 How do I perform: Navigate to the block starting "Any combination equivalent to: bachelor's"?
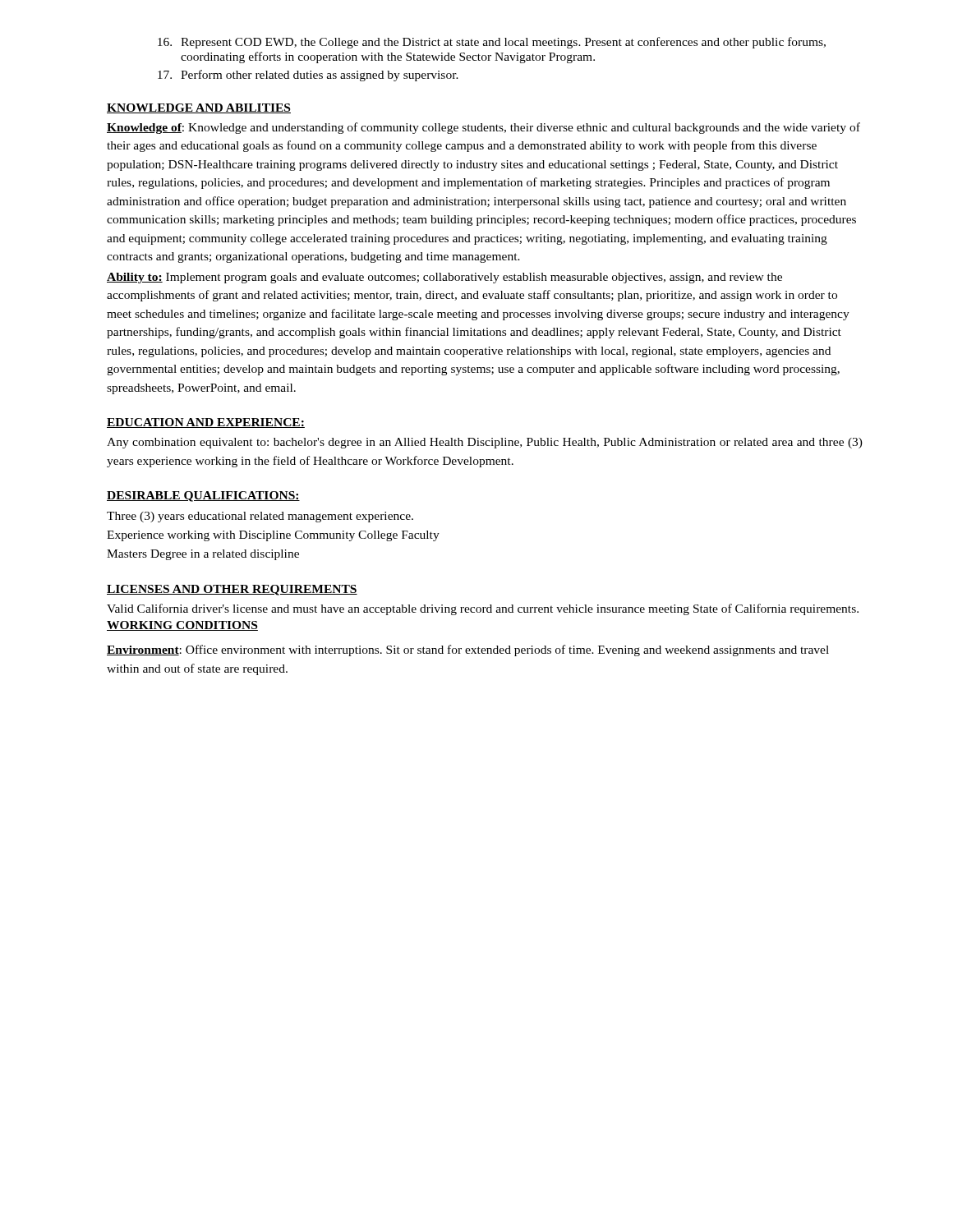(x=485, y=451)
